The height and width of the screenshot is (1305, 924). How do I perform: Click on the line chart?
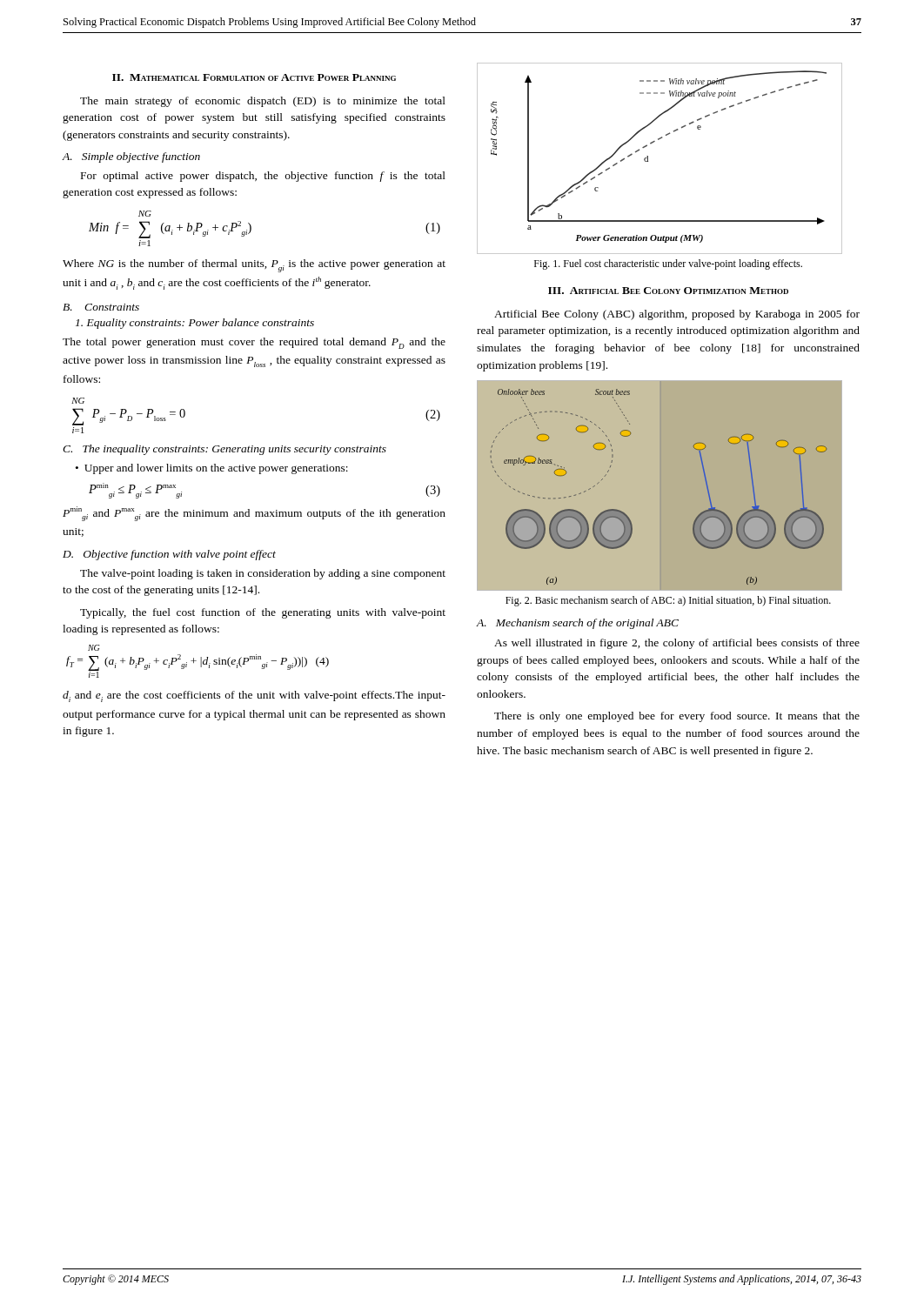tap(660, 158)
